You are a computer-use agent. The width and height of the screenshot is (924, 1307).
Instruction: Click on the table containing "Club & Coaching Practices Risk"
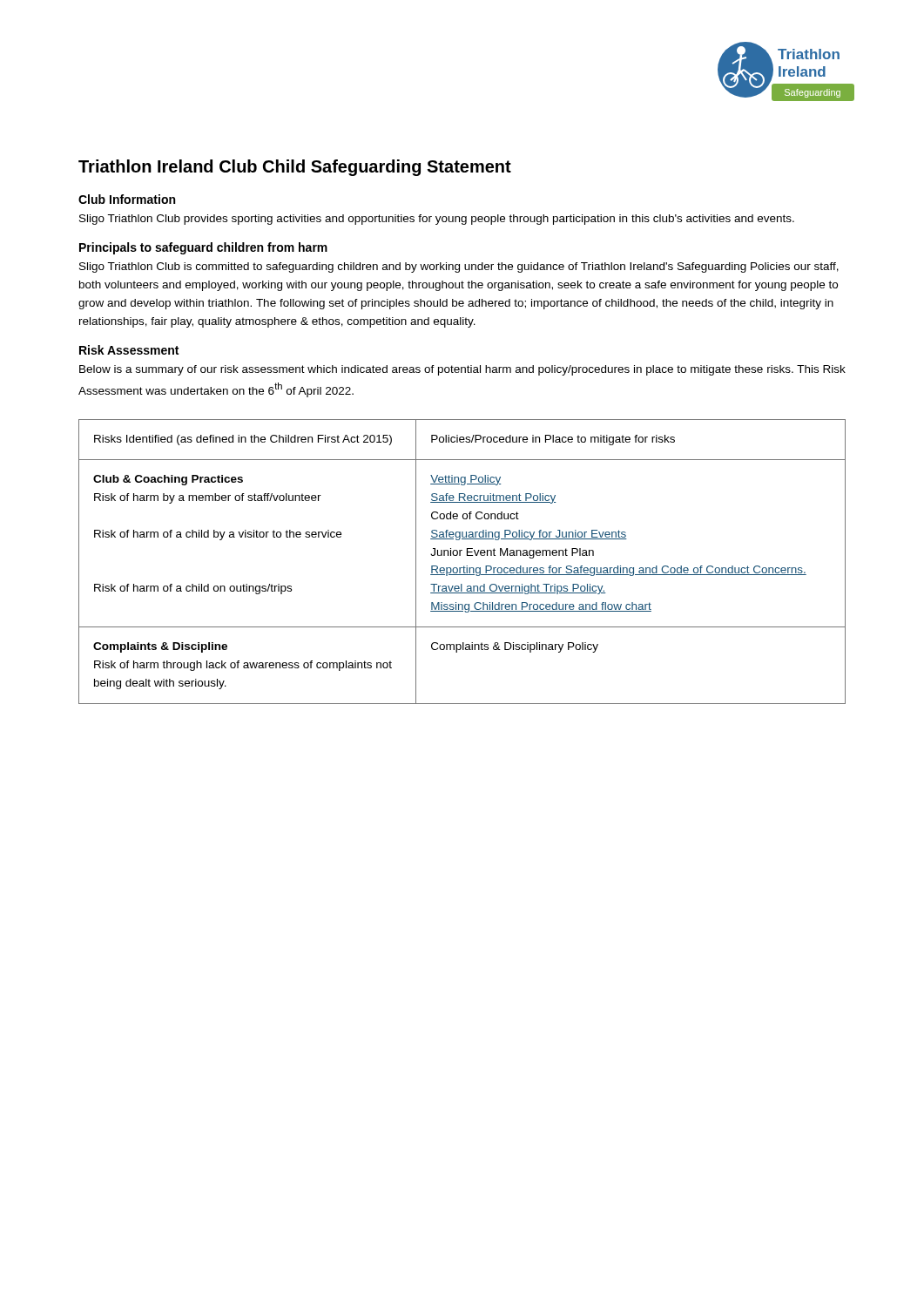[462, 562]
